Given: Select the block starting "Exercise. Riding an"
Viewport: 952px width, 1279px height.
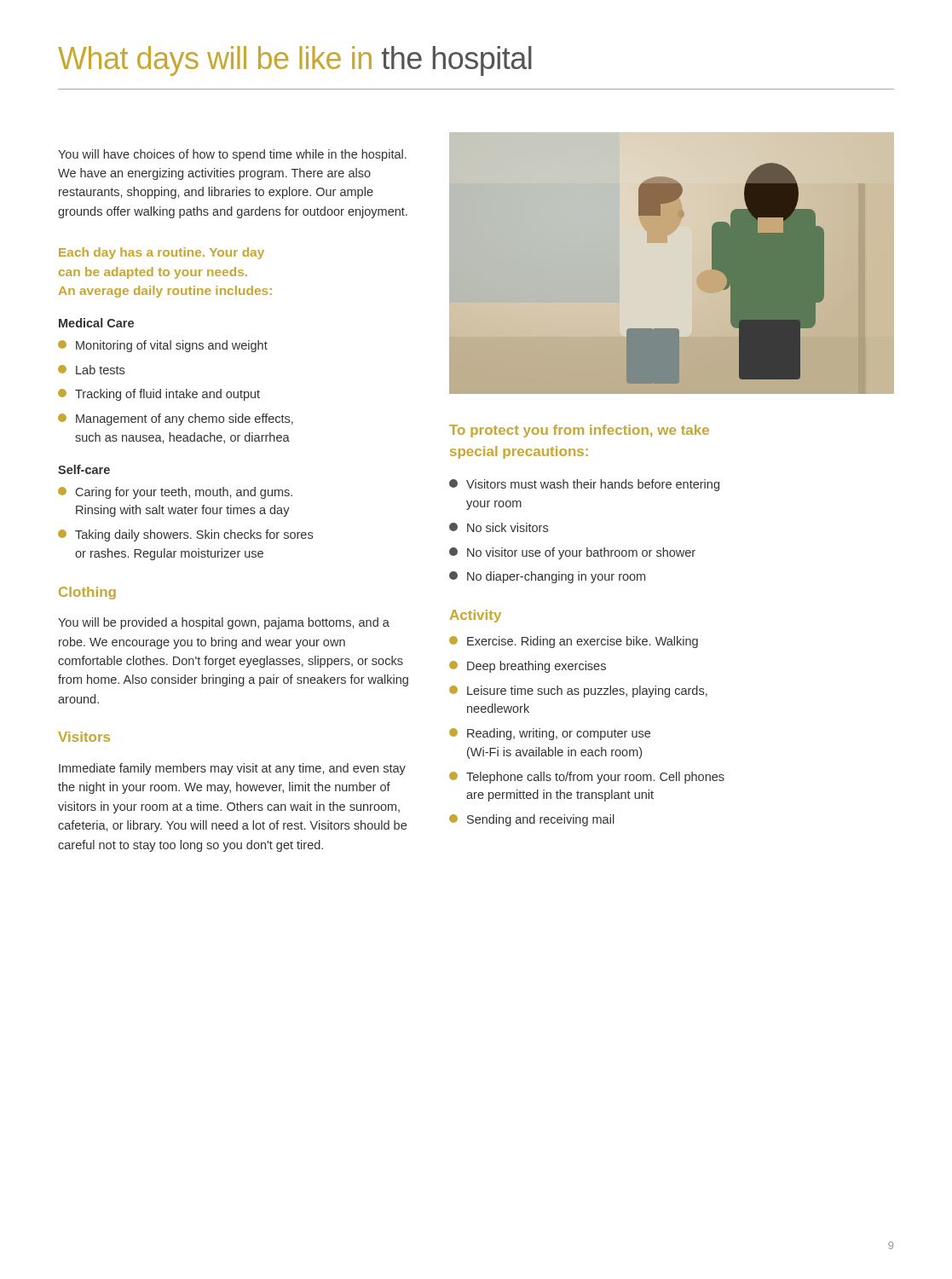Looking at the screenshot, I should tap(574, 642).
